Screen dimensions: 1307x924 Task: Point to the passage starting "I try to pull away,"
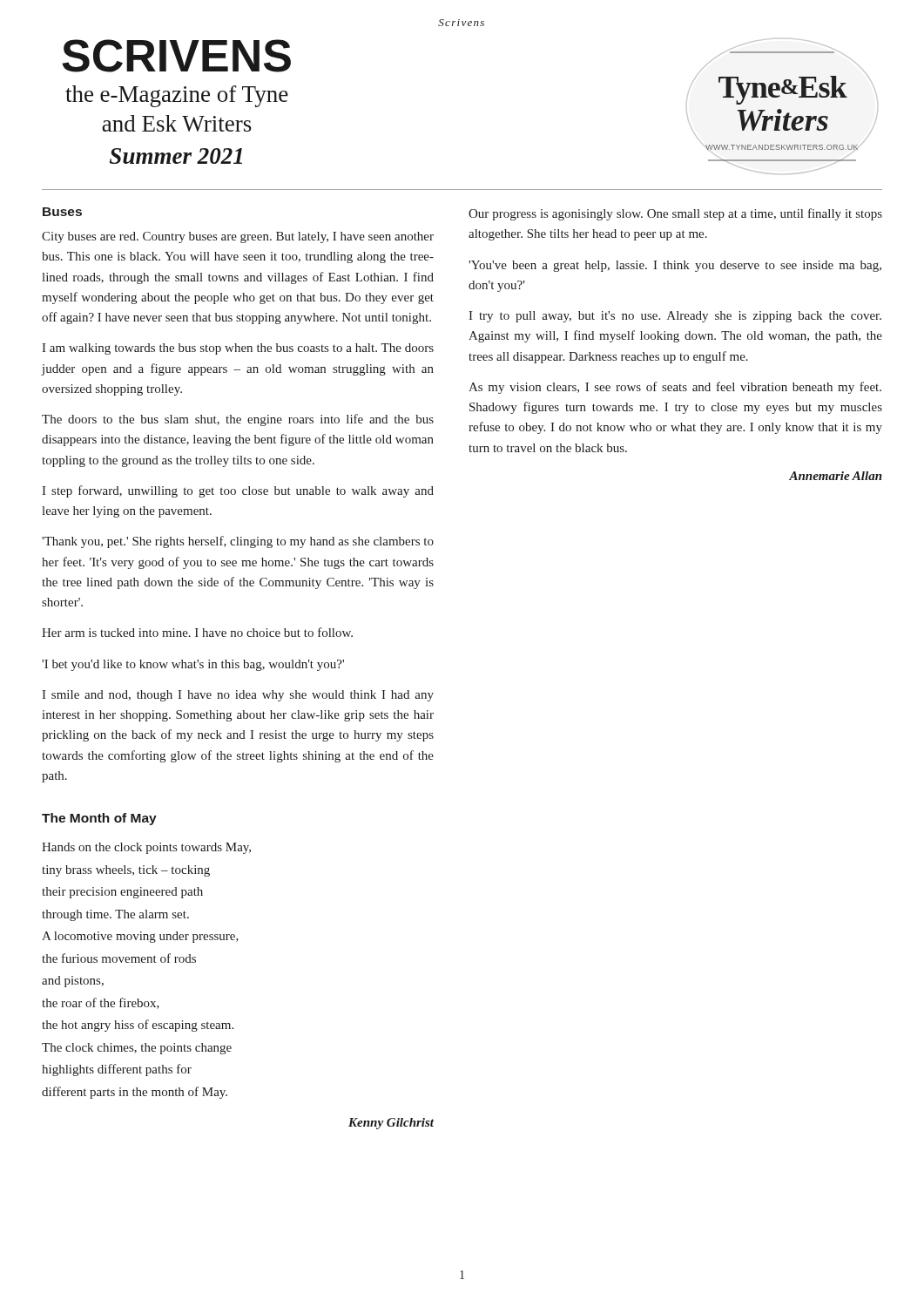(675, 336)
